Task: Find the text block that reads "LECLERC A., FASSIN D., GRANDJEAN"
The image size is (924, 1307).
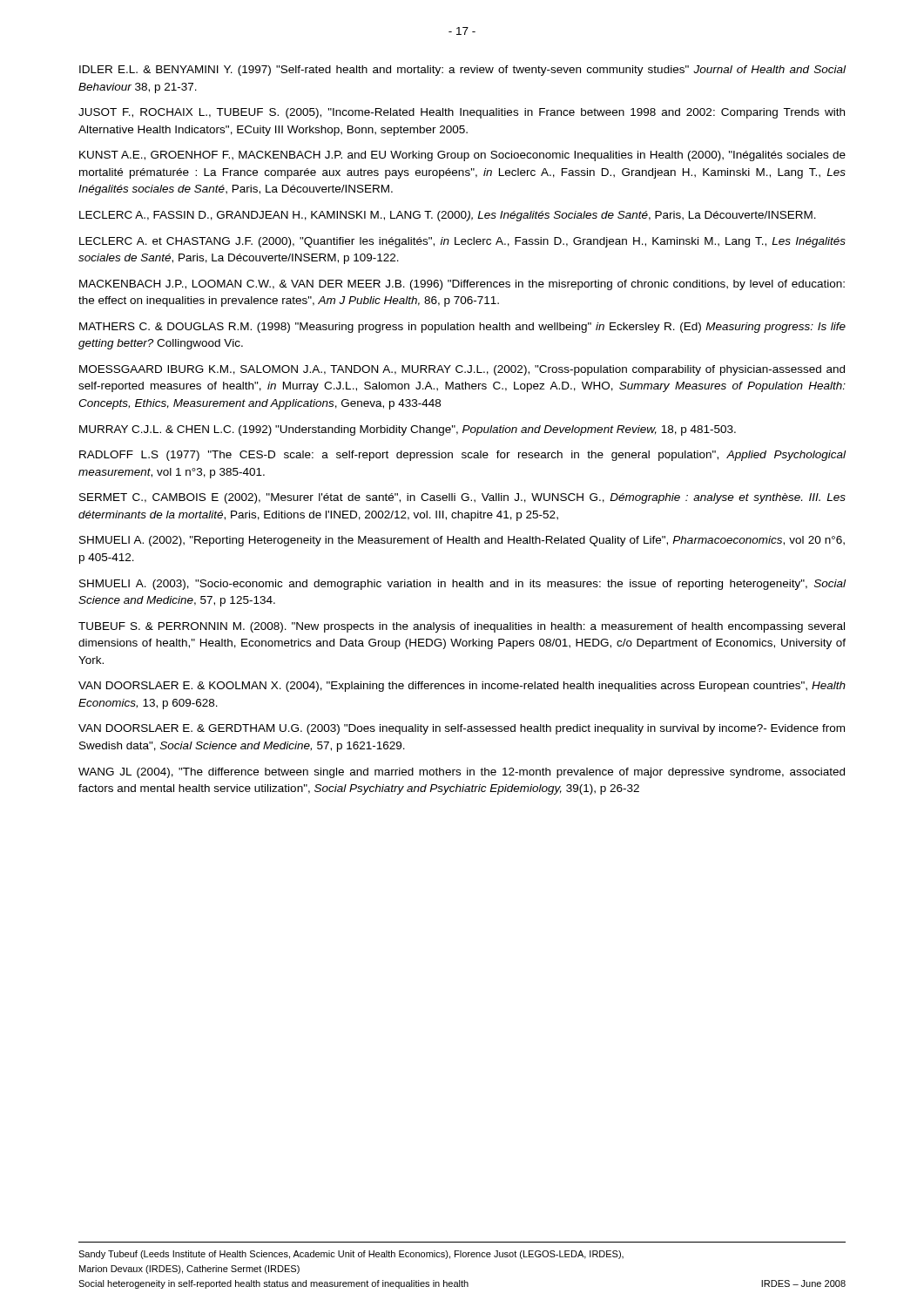Action: click(447, 215)
